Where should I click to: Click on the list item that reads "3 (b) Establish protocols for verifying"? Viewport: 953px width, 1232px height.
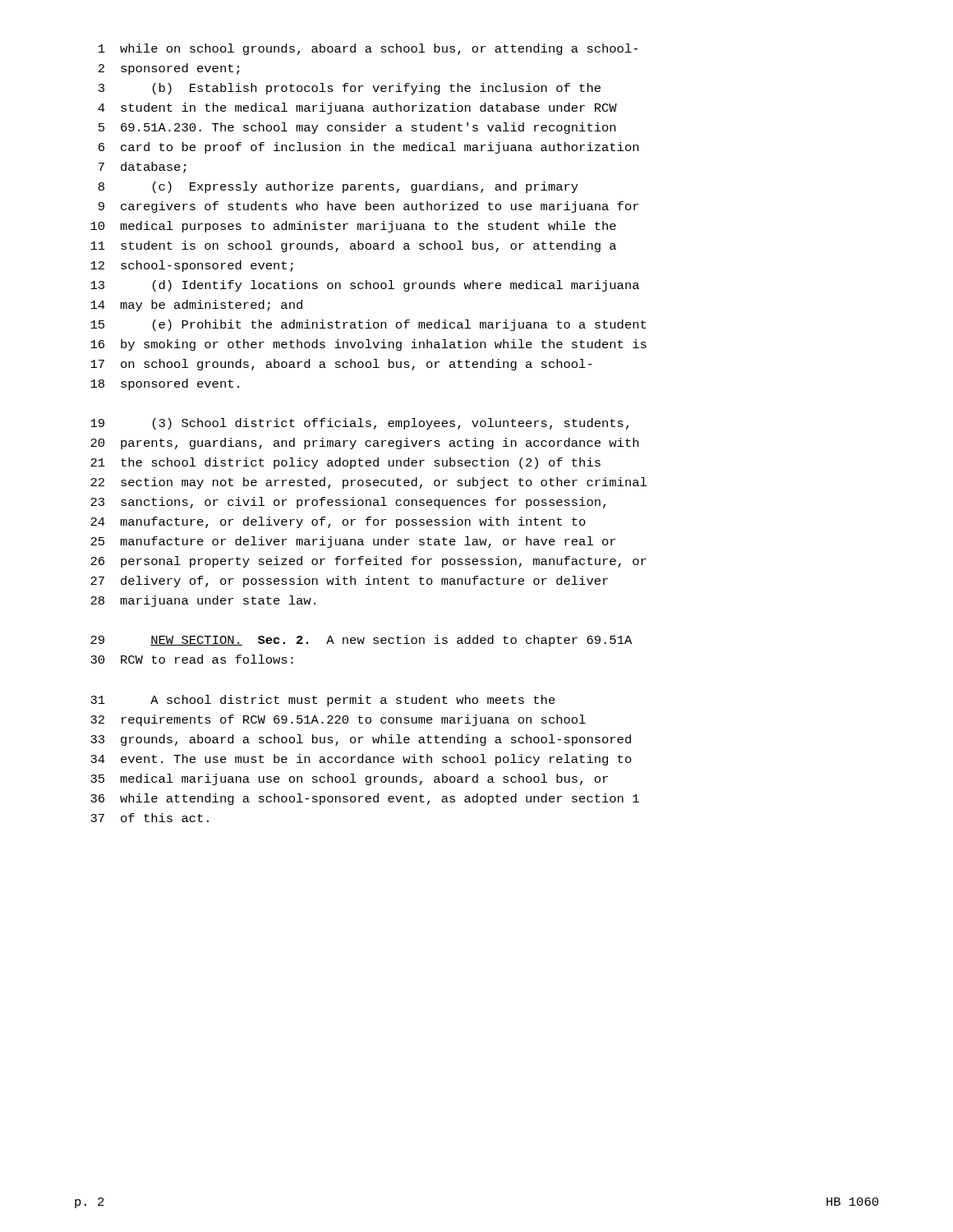click(476, 128)
